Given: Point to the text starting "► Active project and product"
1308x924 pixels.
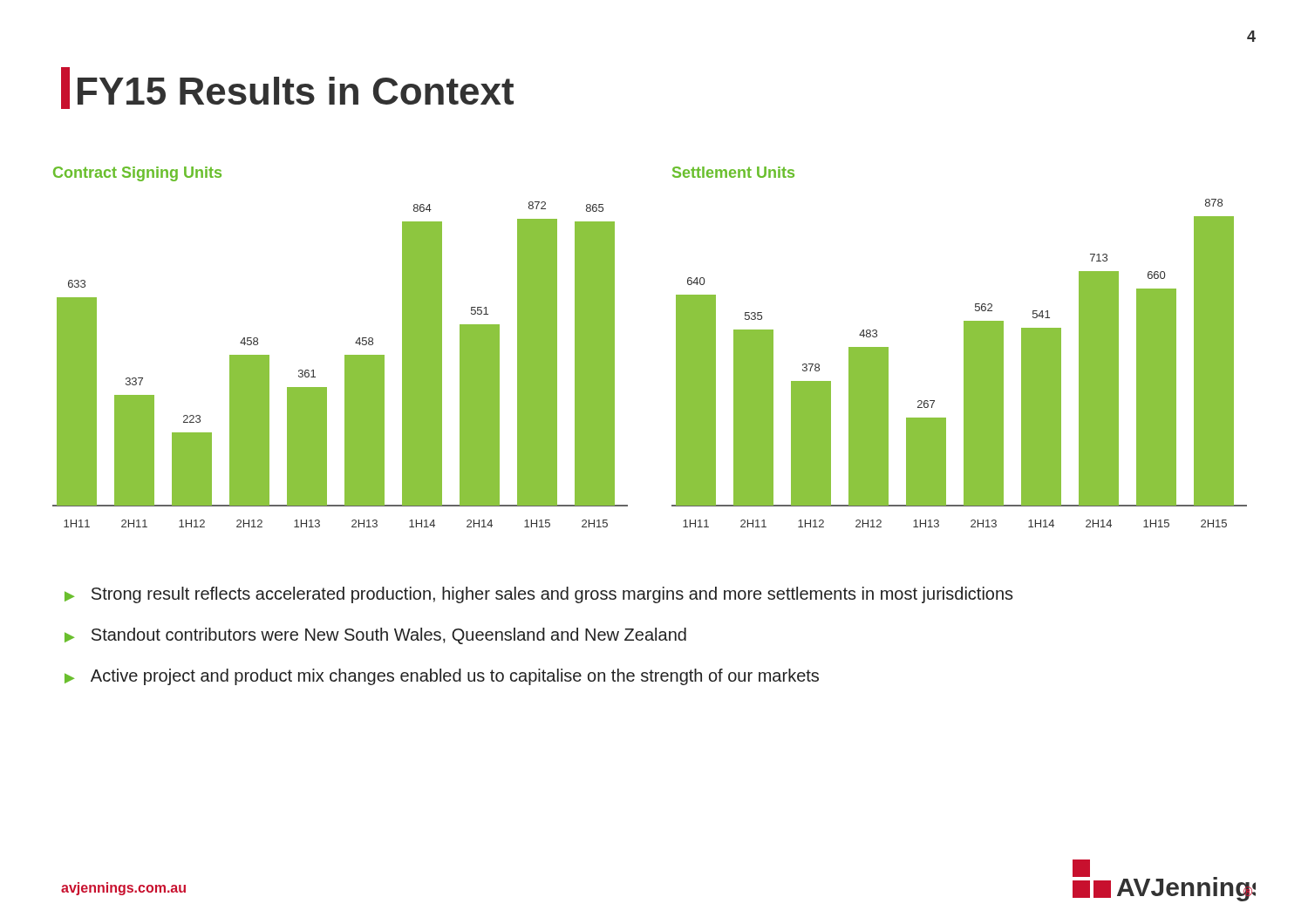Looking at the screenshot, I should (x=440, y=677).
